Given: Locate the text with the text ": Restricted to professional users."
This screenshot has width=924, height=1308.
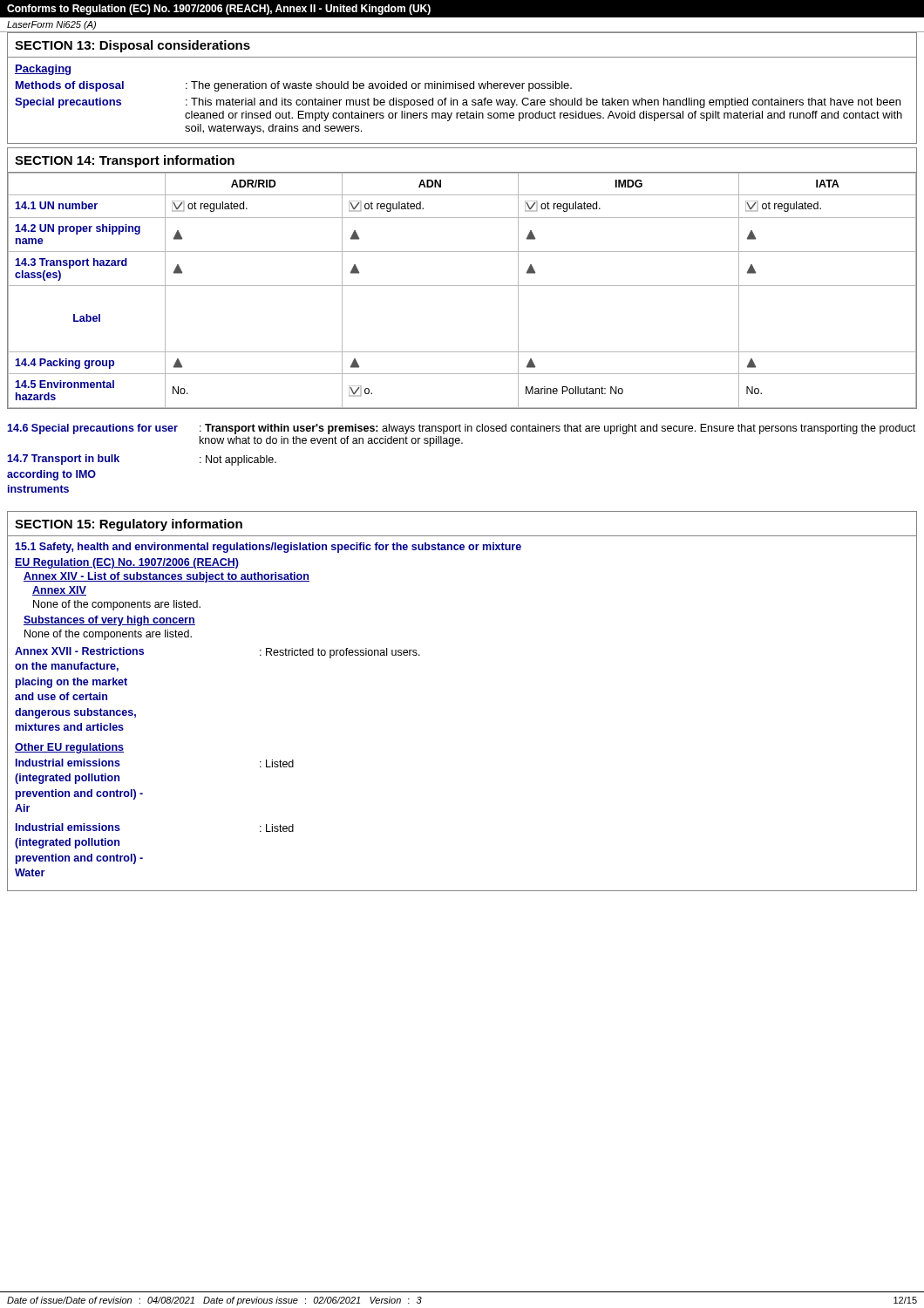Looking at the screenshot, I should tap(340, 652).
